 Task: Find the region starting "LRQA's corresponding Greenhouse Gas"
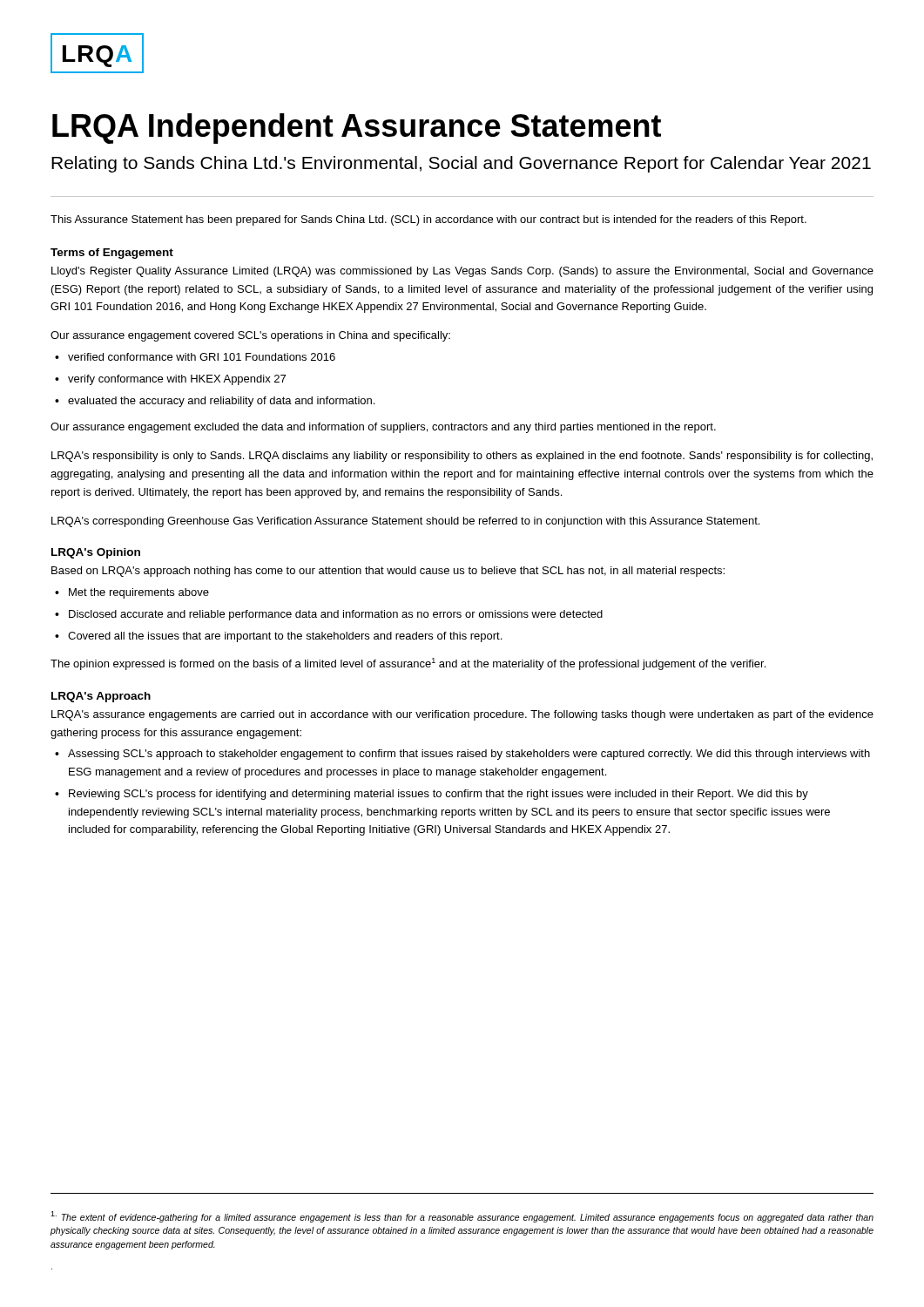[462, 521]
